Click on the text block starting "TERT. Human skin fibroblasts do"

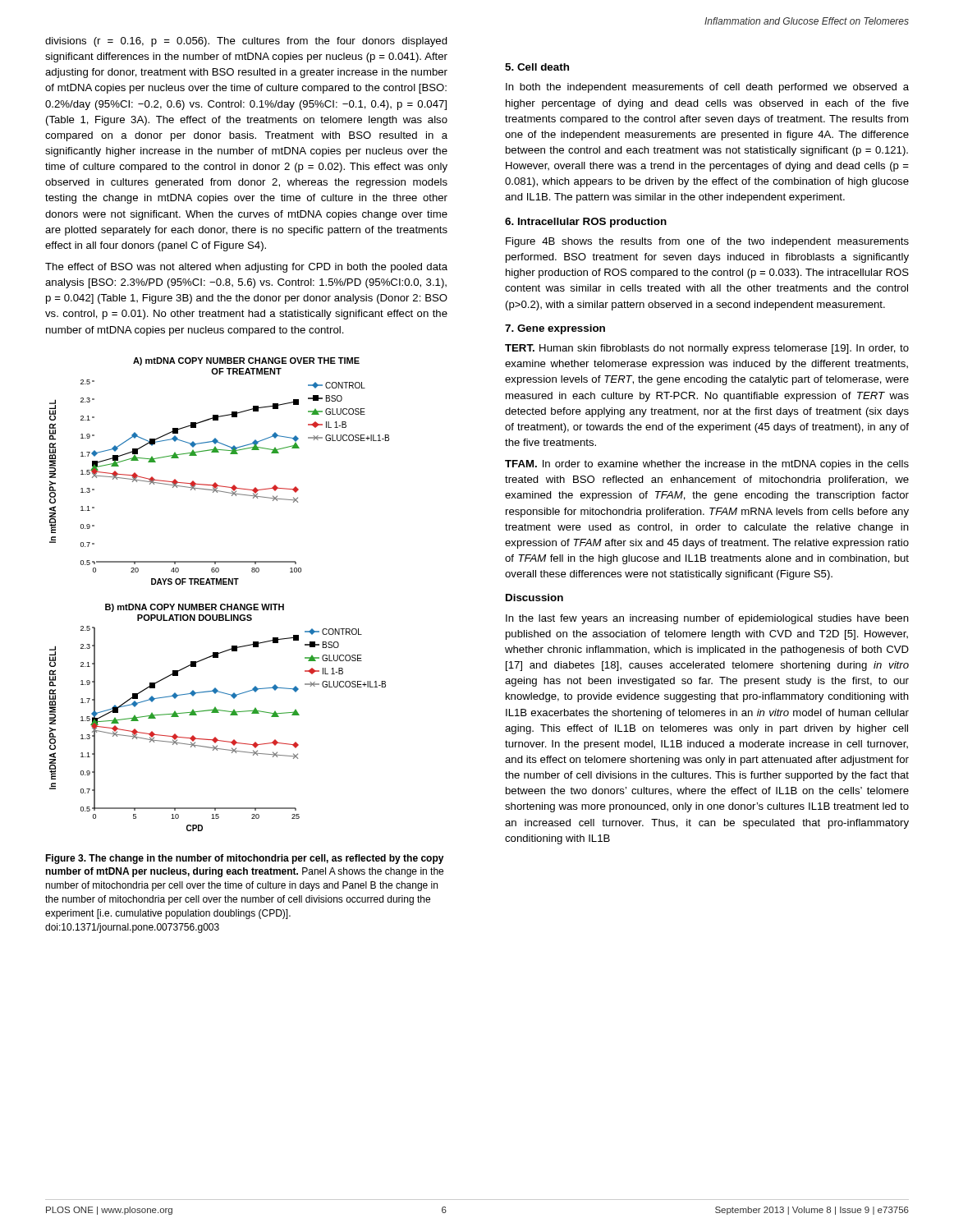pos(707,461)
